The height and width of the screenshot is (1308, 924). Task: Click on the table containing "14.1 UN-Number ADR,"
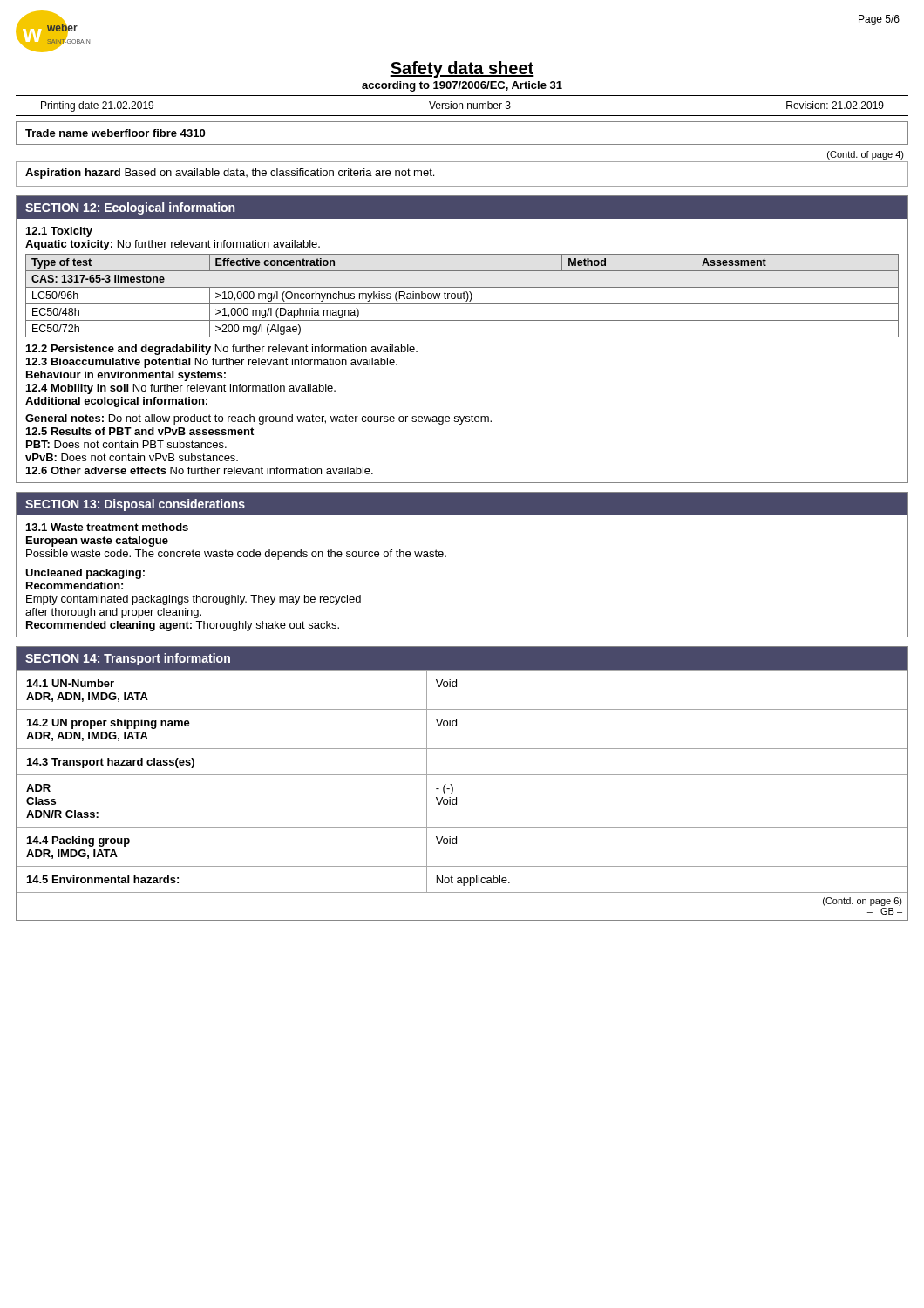click(x=462, y=781)
